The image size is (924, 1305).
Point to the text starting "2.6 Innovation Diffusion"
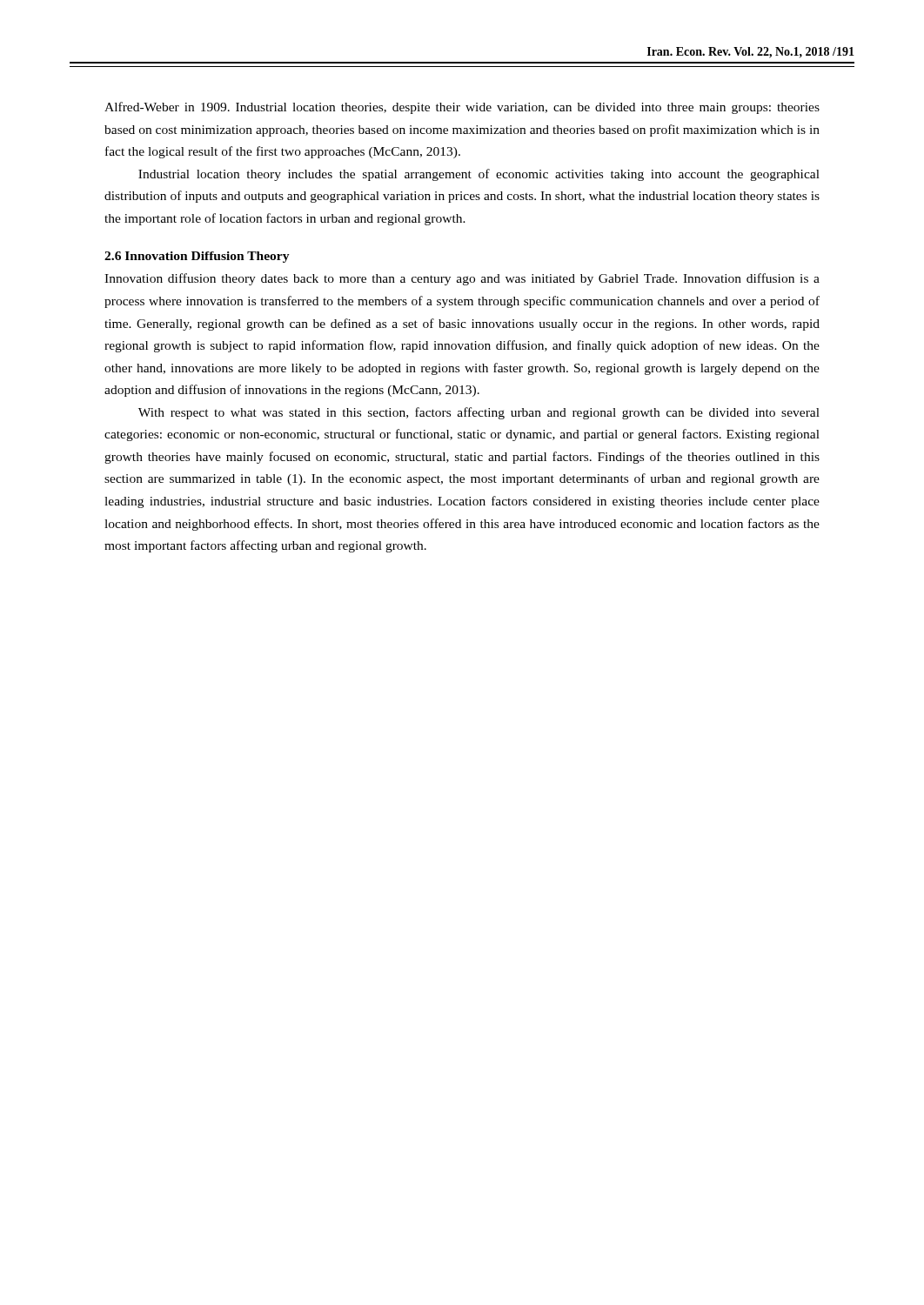point(197,256)
